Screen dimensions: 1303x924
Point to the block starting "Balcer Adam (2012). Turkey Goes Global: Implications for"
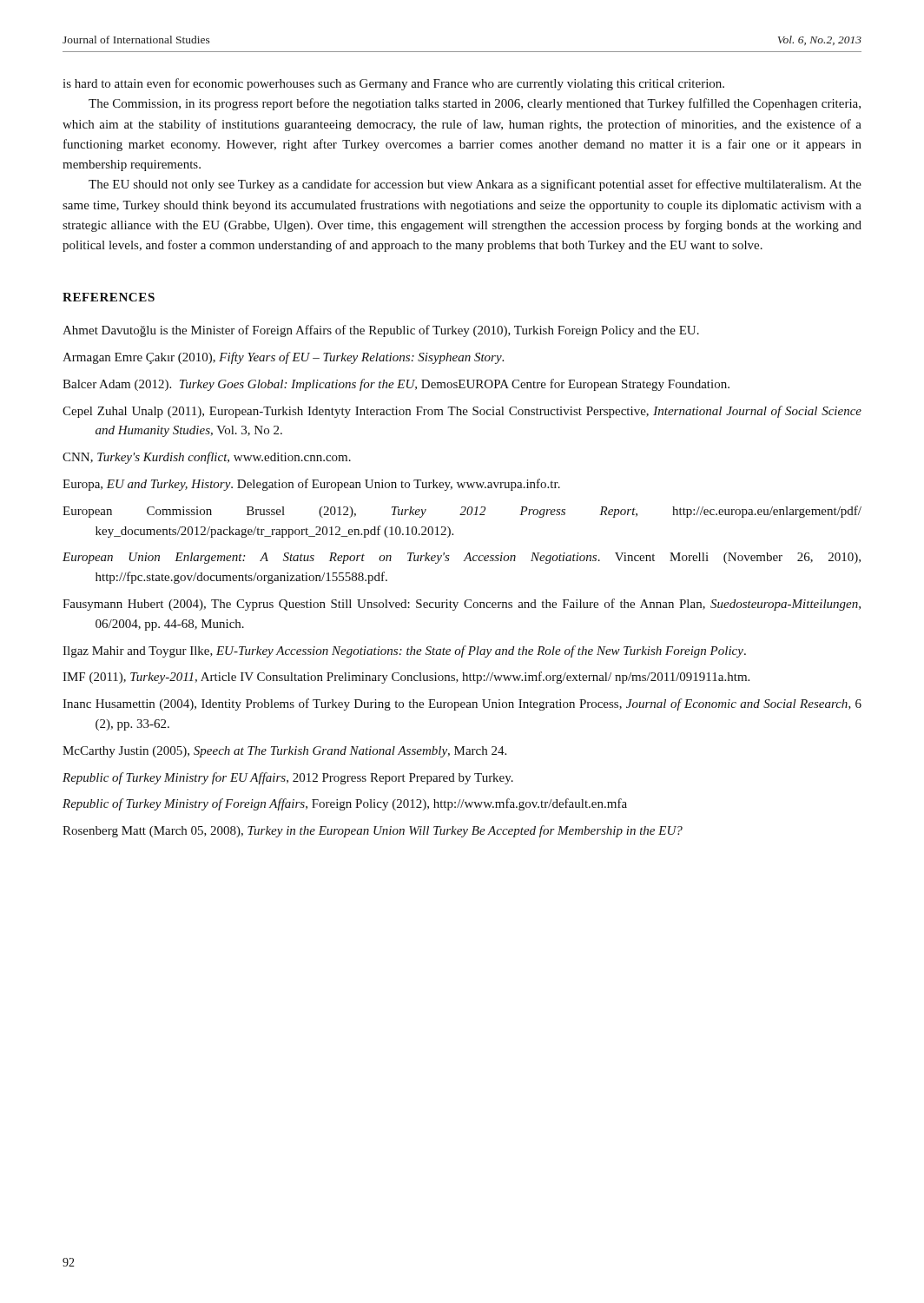tap(396, 384)
